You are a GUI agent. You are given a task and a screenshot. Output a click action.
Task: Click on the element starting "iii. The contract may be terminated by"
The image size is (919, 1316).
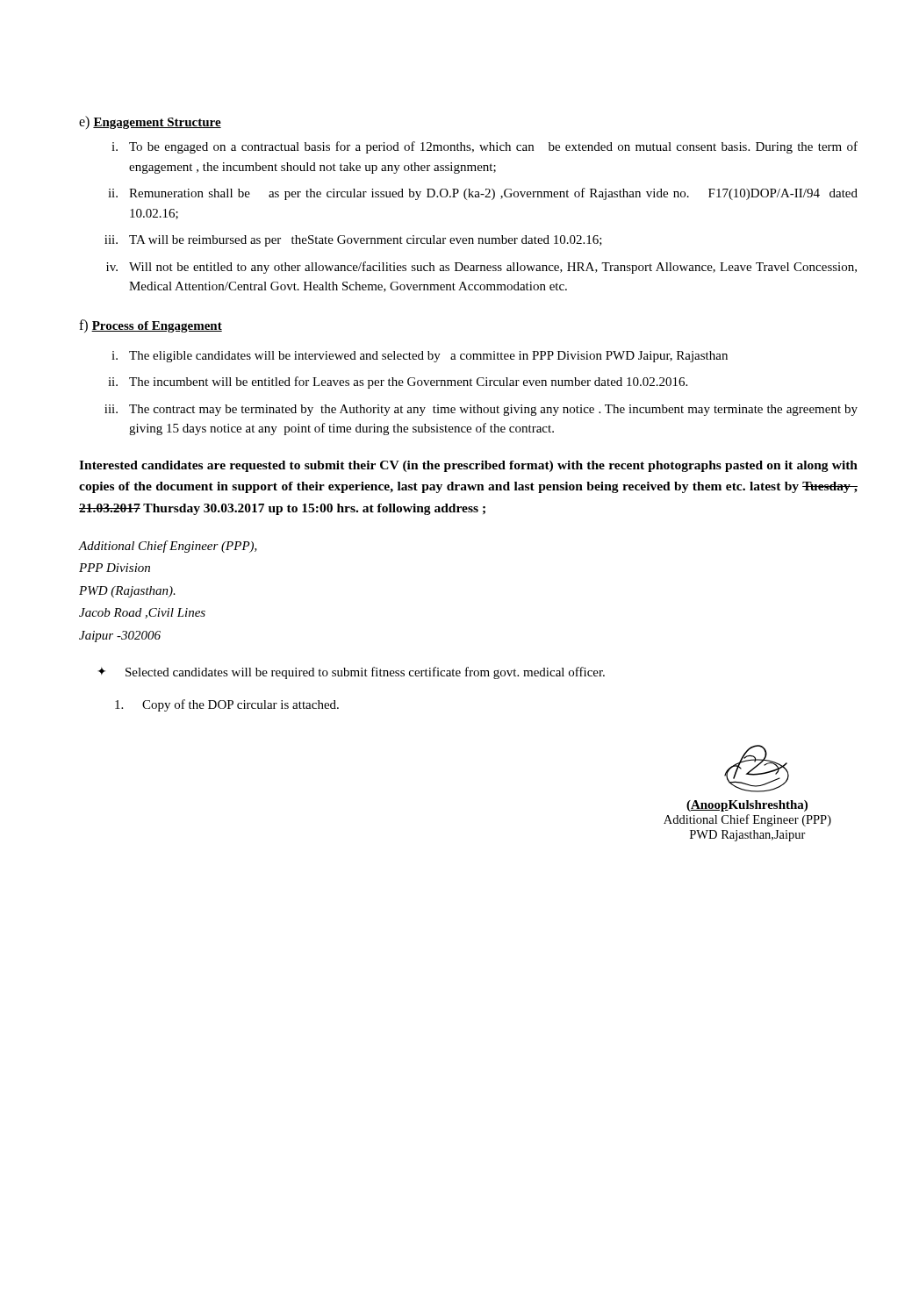click(x=468, y=418)
